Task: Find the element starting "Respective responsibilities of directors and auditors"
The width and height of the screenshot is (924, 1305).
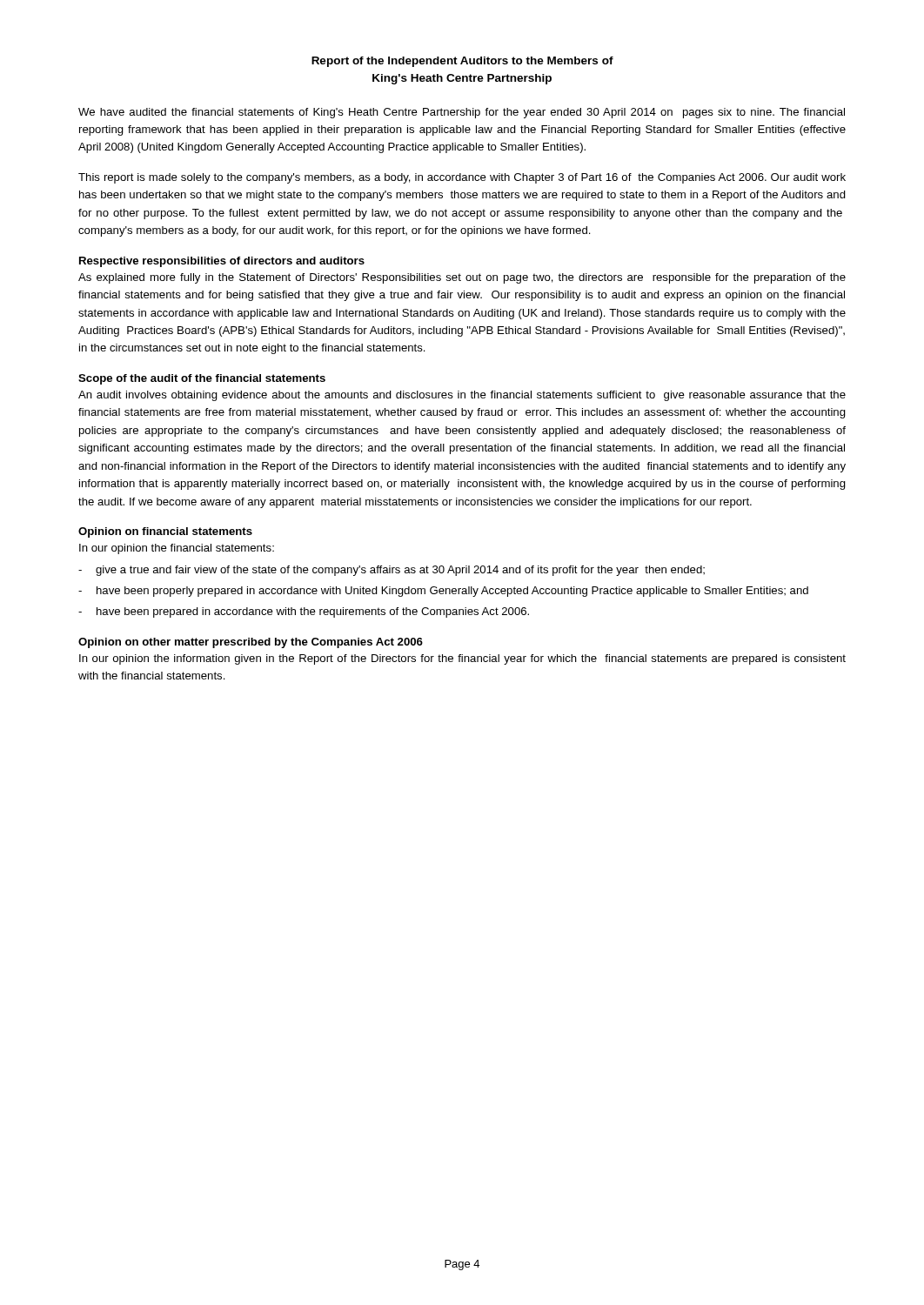Action: pyautogui.click(x=221, y=260)
